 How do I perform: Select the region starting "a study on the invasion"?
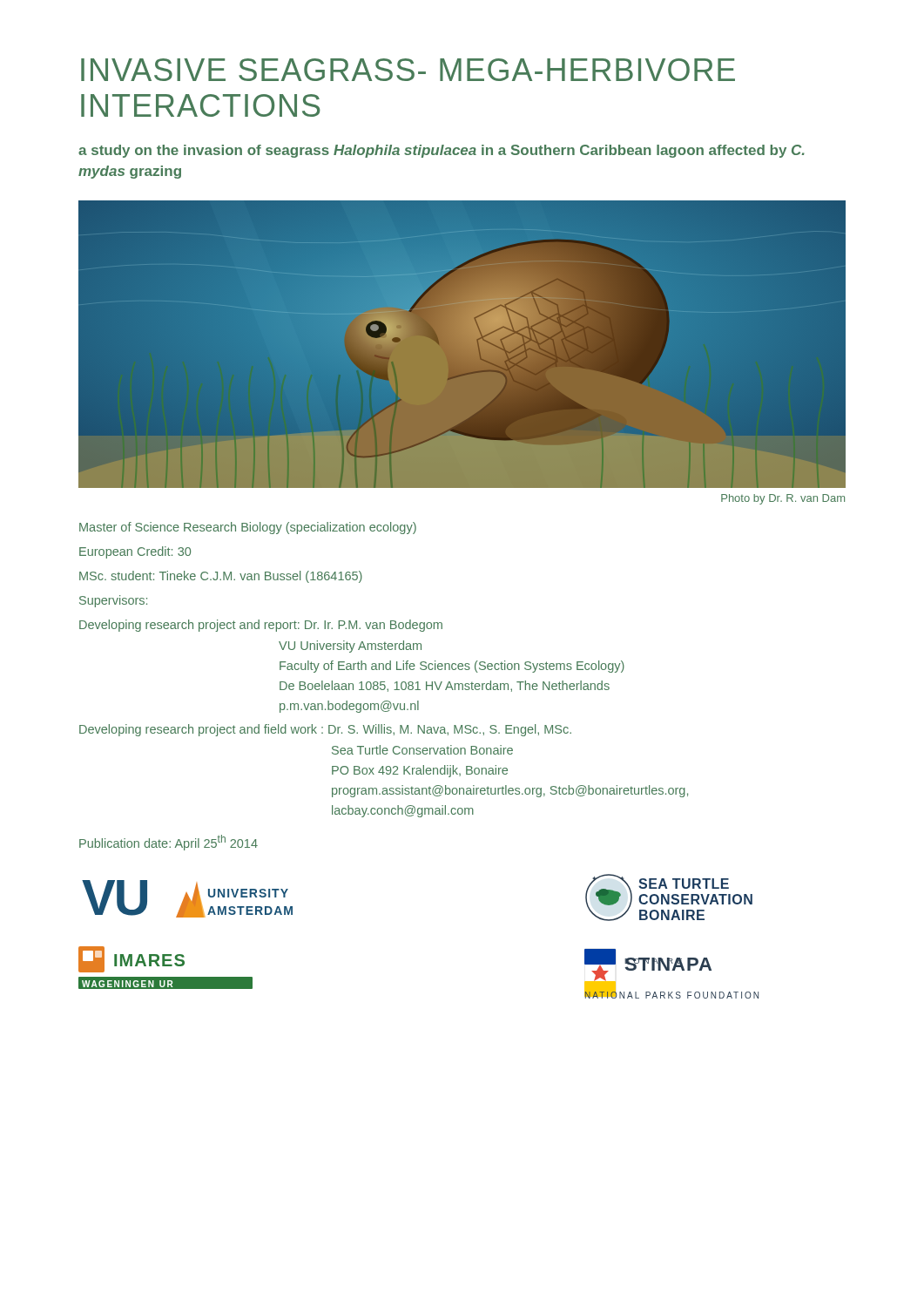point(462,161)
